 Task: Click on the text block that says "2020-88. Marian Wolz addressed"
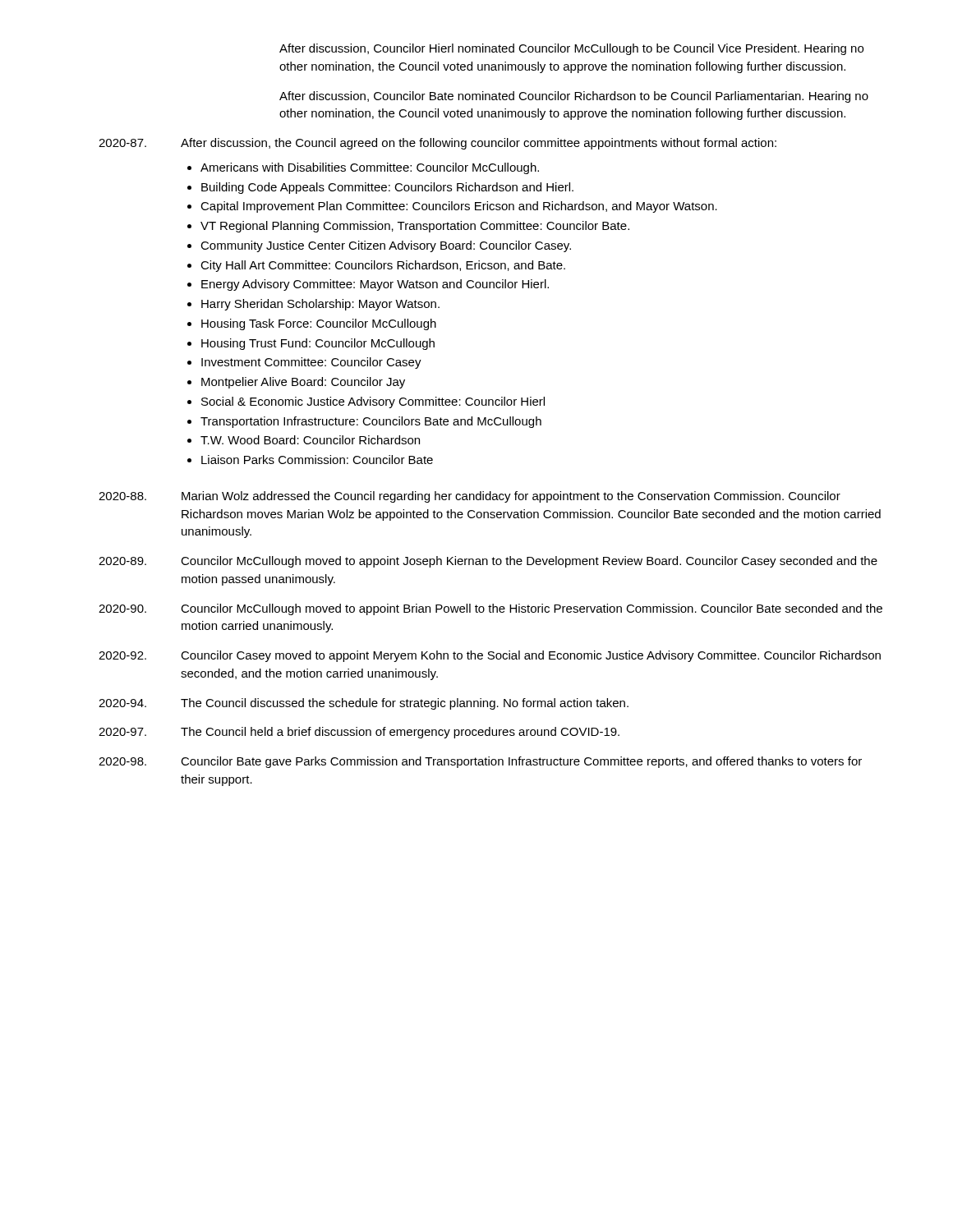tap(493, 514)
